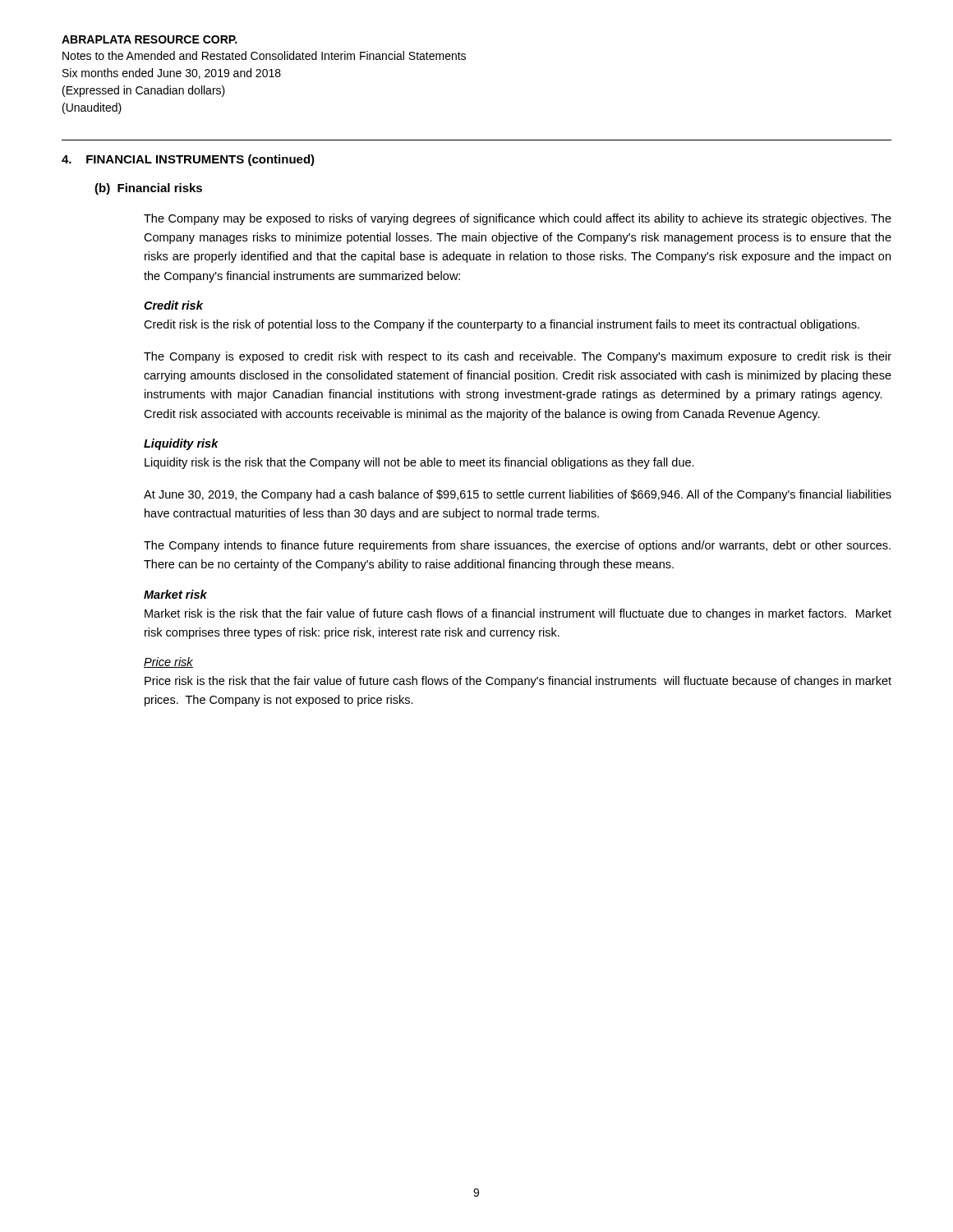Navigate to the element starting "Market risk is the"
Image resolution: width=953 pixels, height=1232 pixels.
tap(518, 623)
